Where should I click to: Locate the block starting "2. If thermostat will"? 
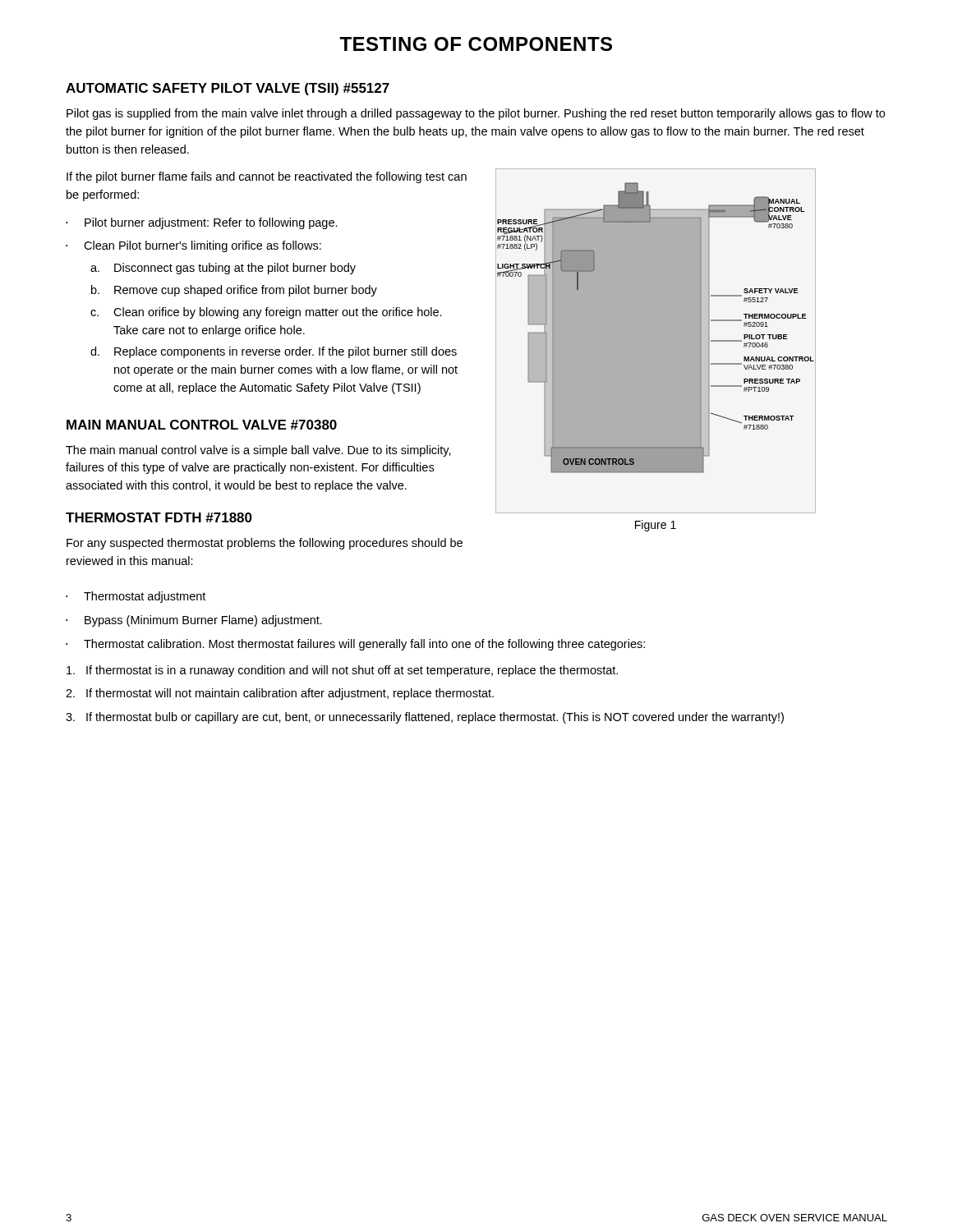[280, 694]
